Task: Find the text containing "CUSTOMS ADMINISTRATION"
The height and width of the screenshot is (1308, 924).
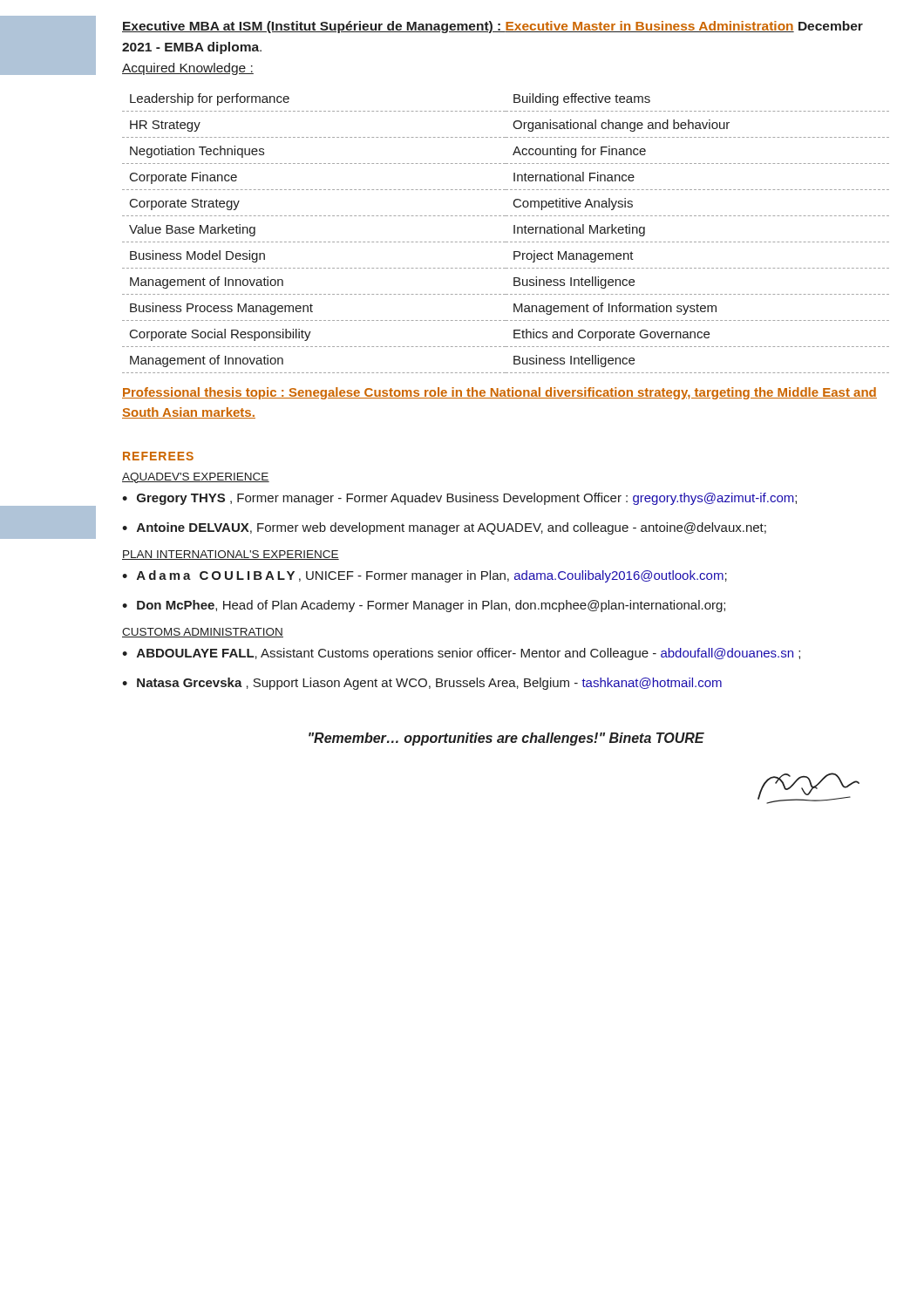Action: (x=203, y=633)
